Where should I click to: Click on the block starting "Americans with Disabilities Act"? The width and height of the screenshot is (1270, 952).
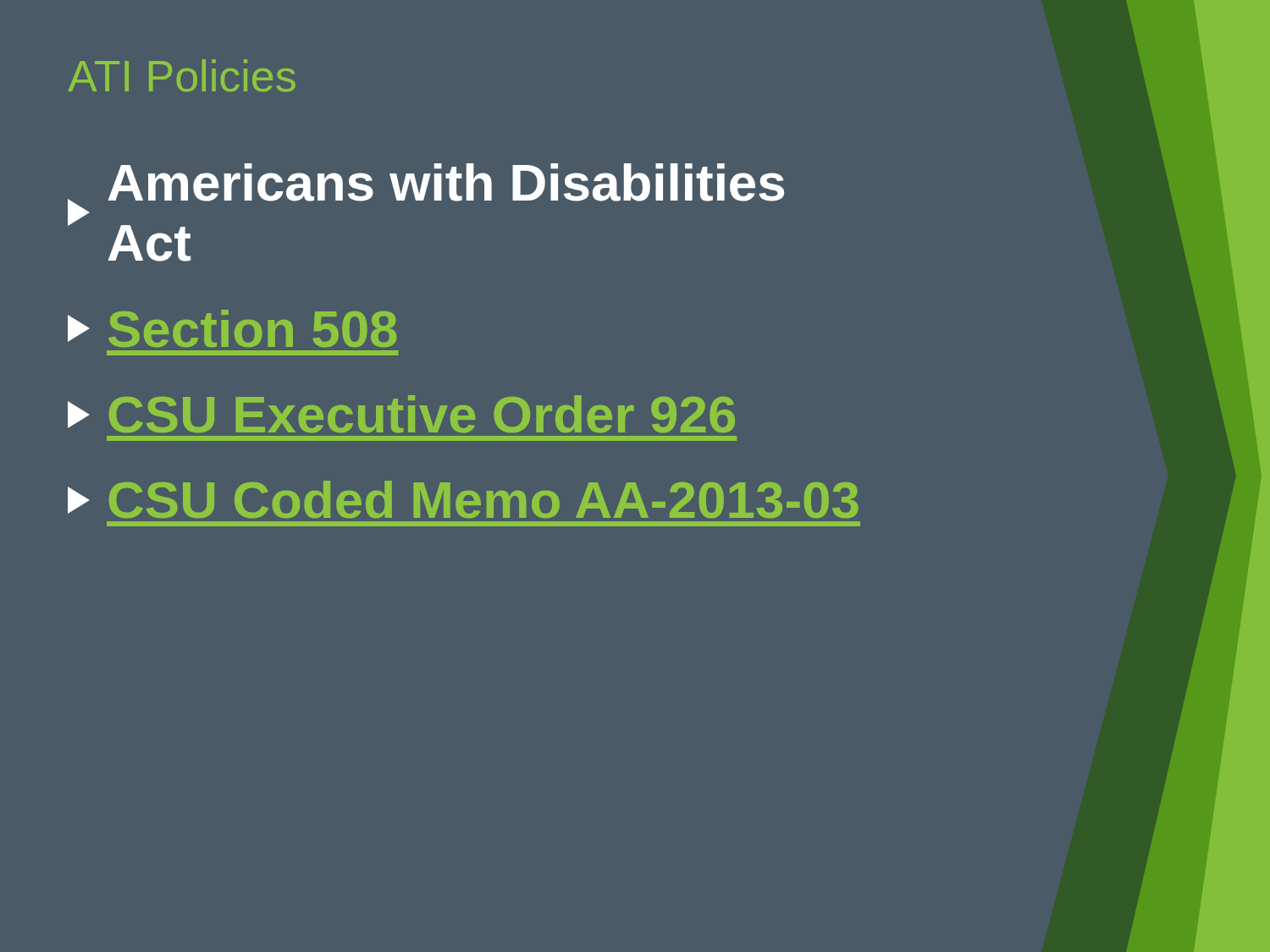point(466,213)
